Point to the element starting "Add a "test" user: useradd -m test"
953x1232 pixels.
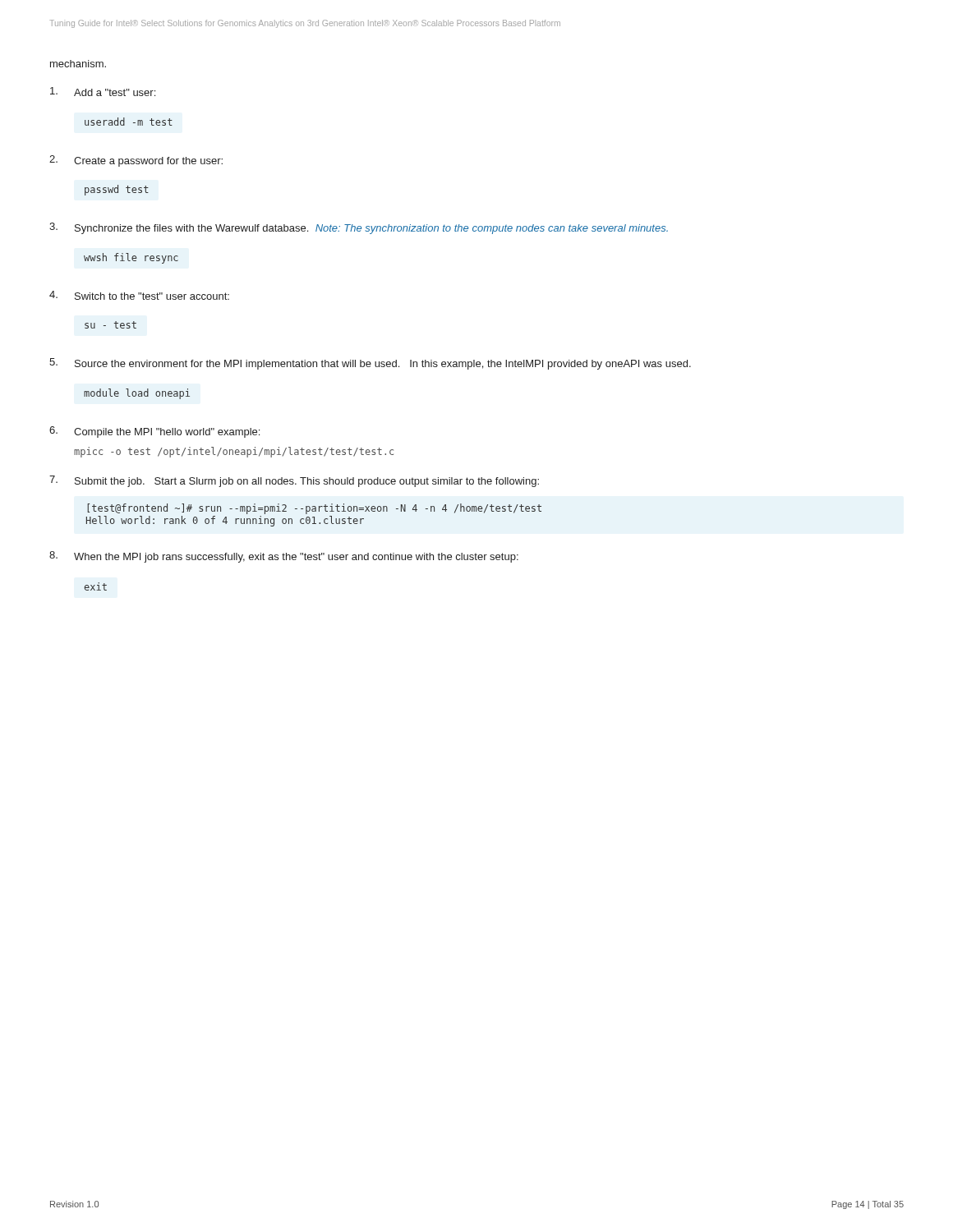pos(103,92)
